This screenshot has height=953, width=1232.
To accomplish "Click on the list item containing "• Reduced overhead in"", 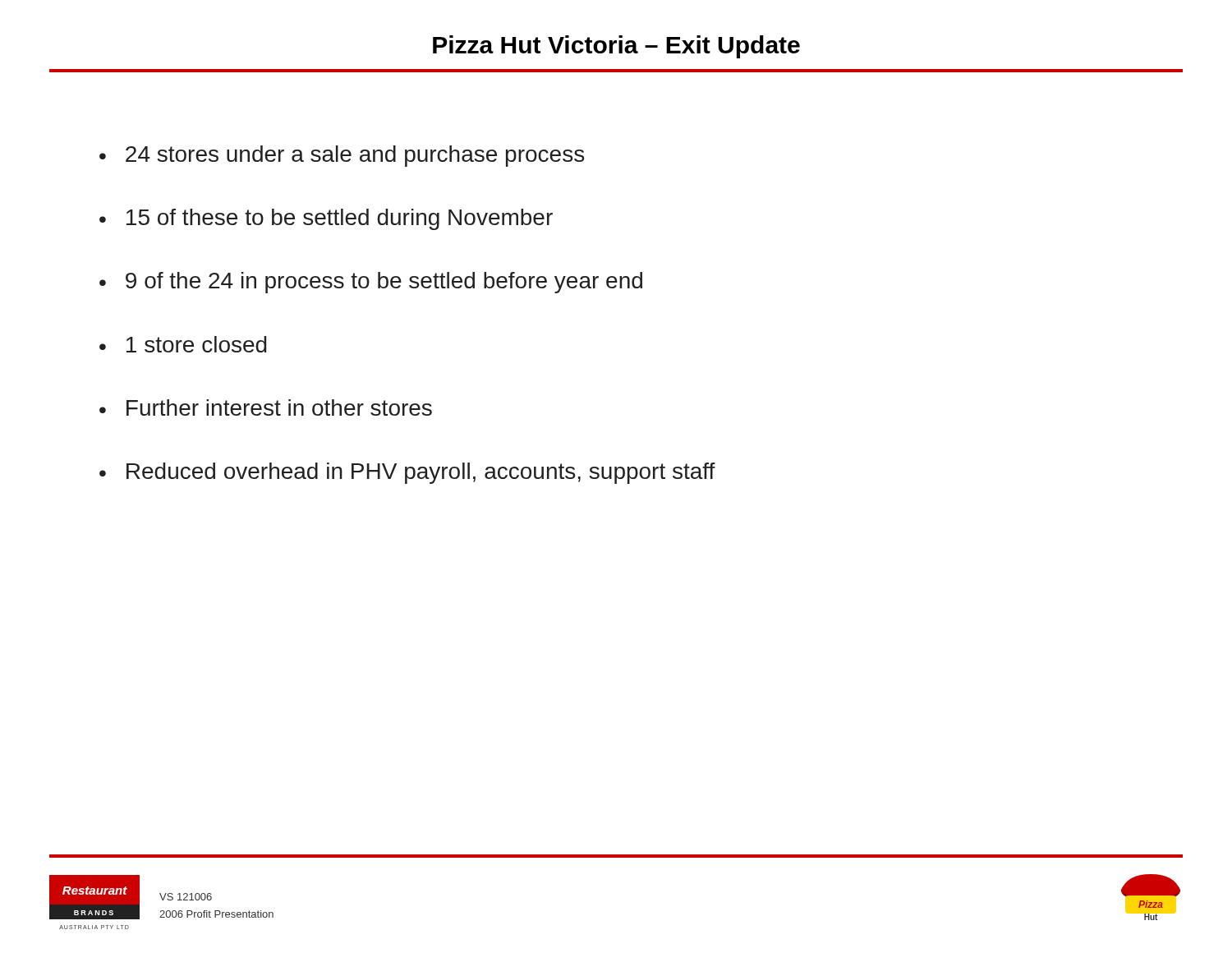I will tap(407, 472).
